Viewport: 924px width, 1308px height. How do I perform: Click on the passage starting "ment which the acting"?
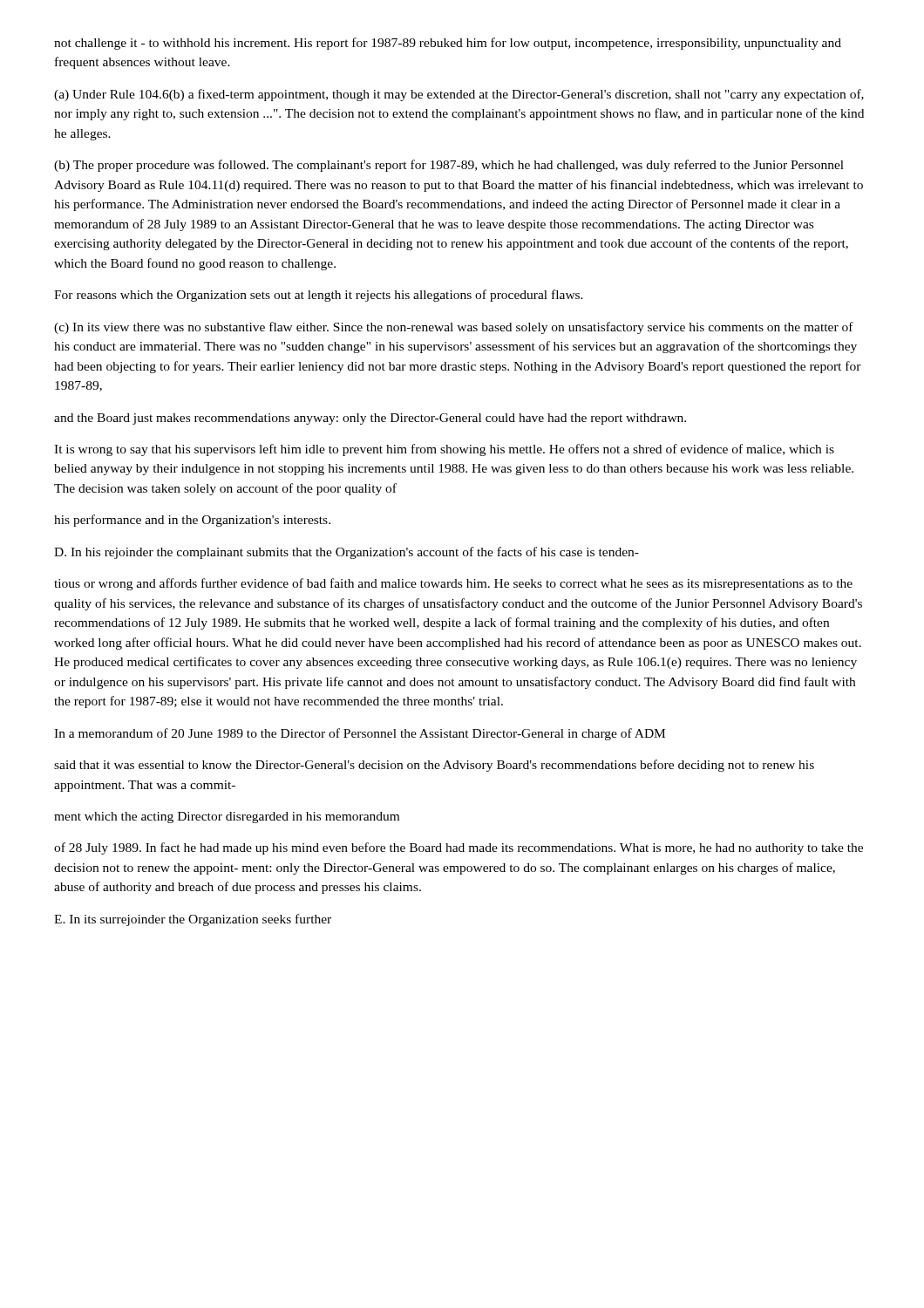(x=227, y=816)
